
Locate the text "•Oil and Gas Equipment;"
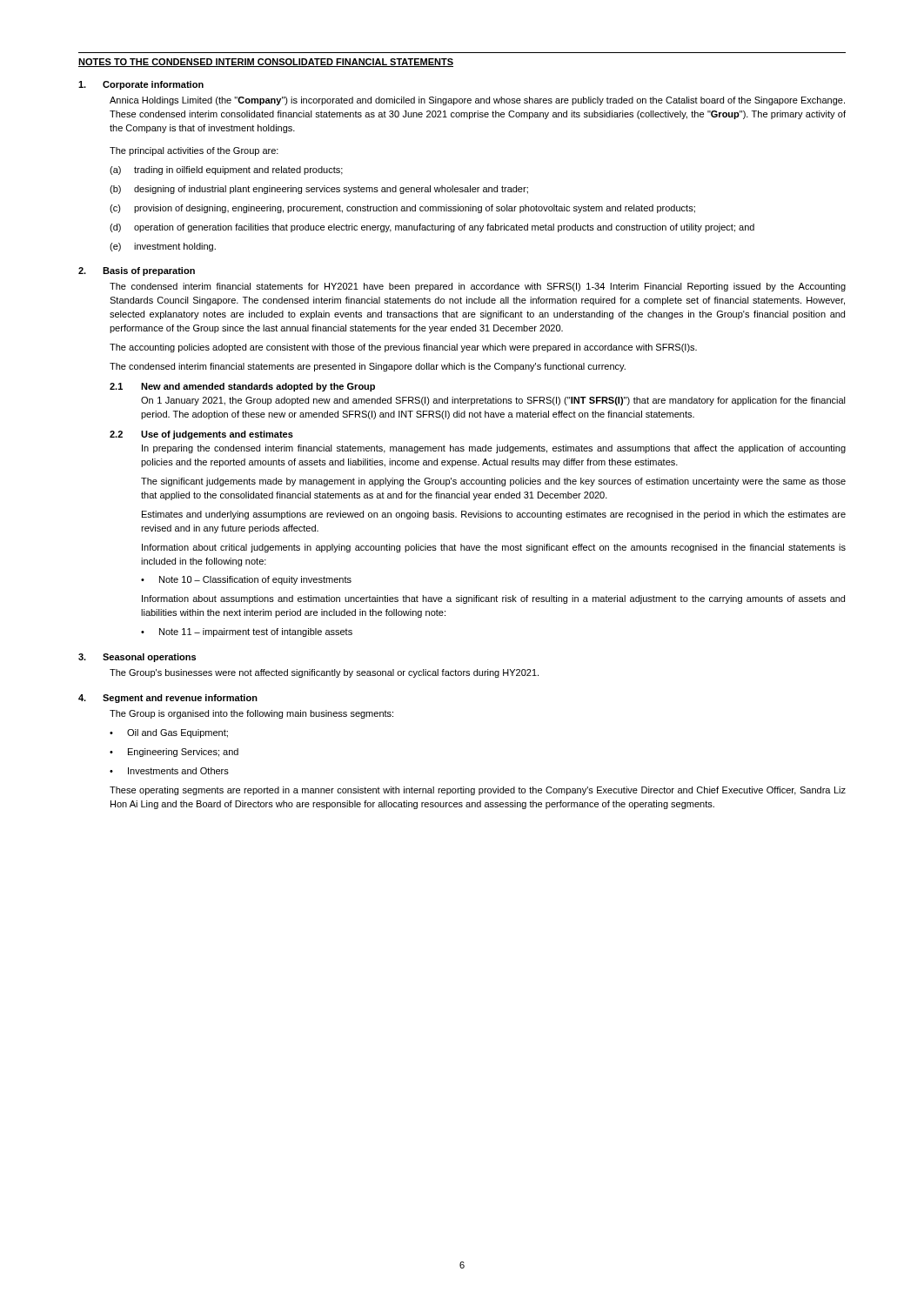click(169, 733)
